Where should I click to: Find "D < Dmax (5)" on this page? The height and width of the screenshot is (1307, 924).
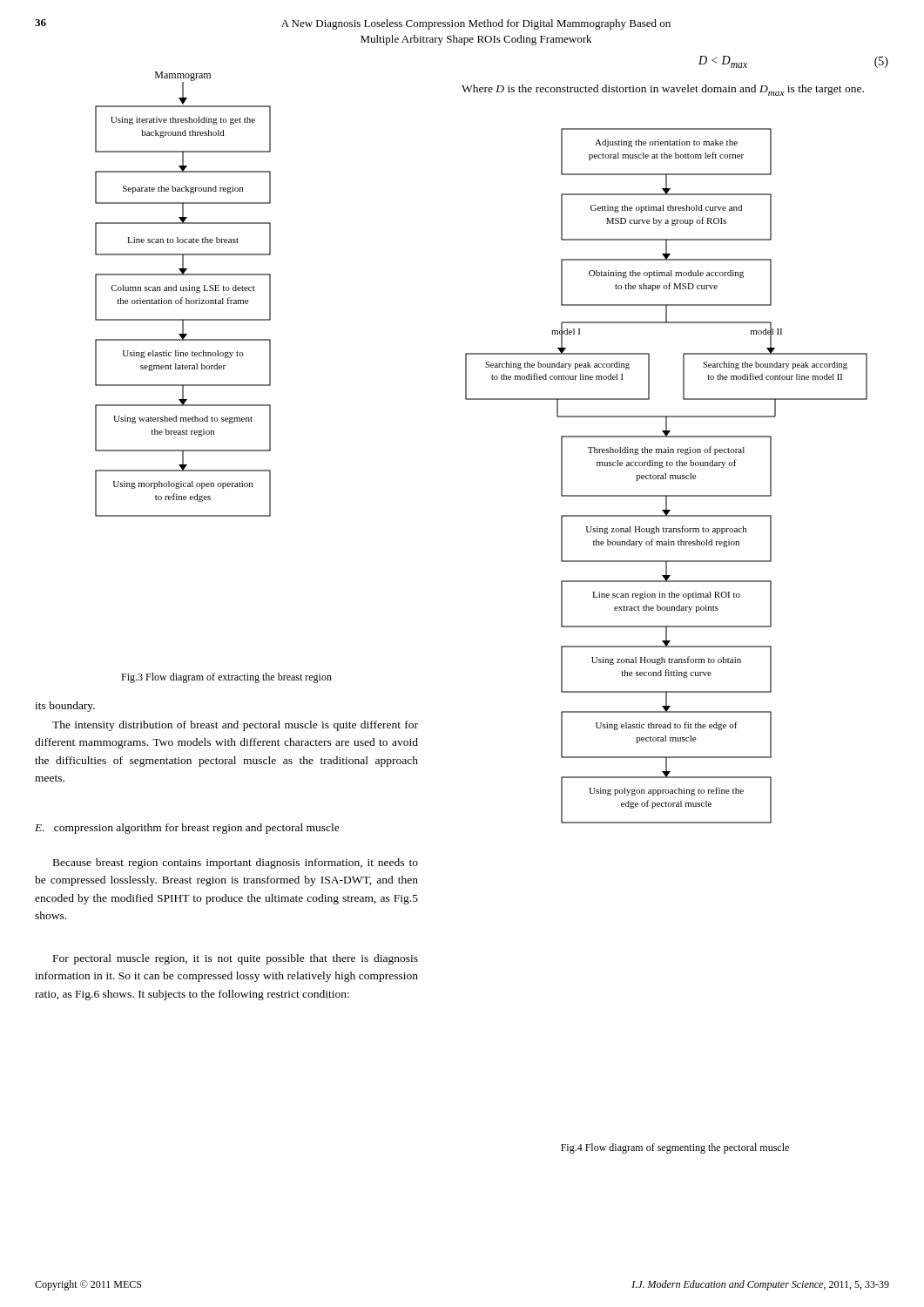click(x=740, y=62)
